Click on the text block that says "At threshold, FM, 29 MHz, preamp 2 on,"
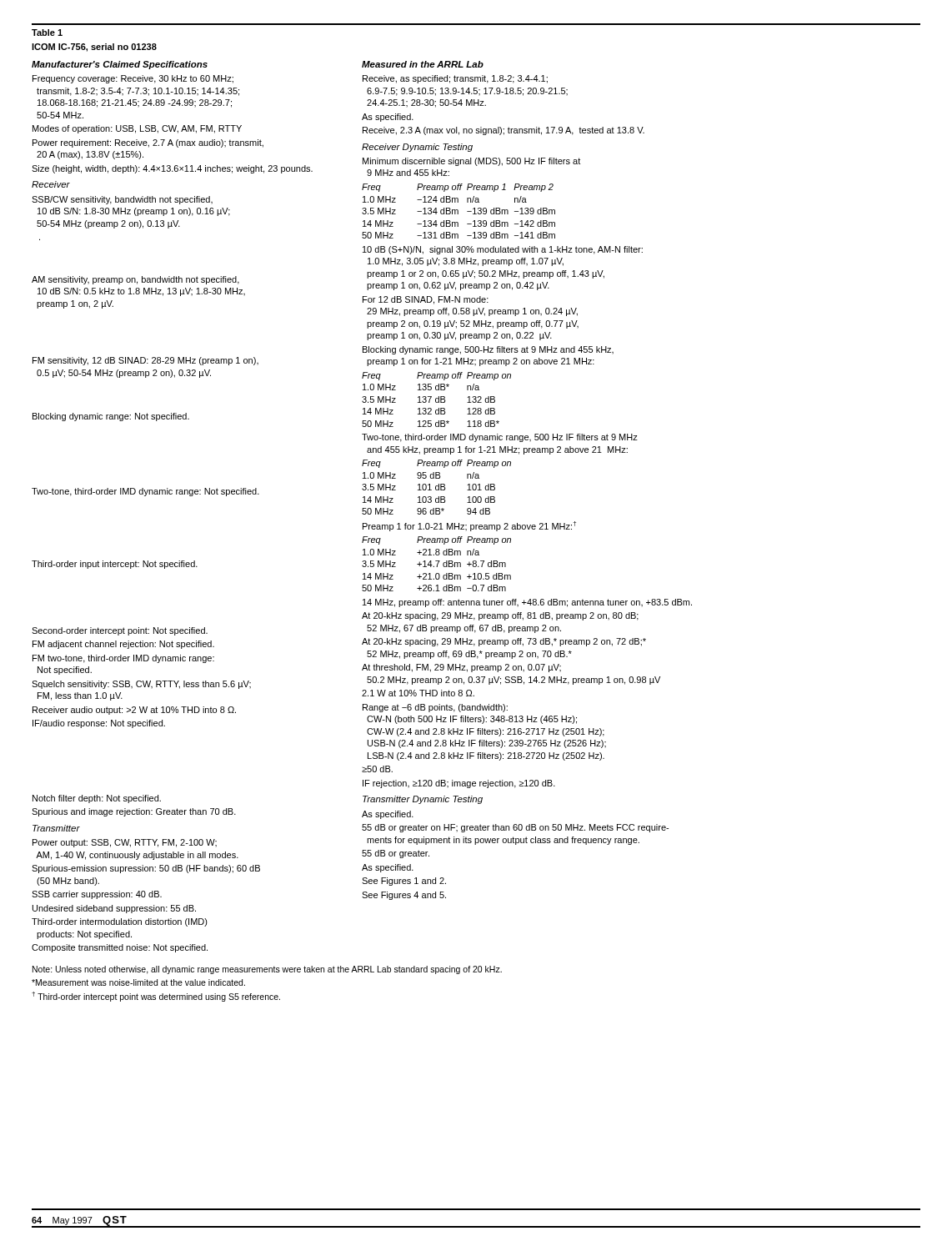The width and height of the screenshot is (952, 1251). [x=641, y=674]
